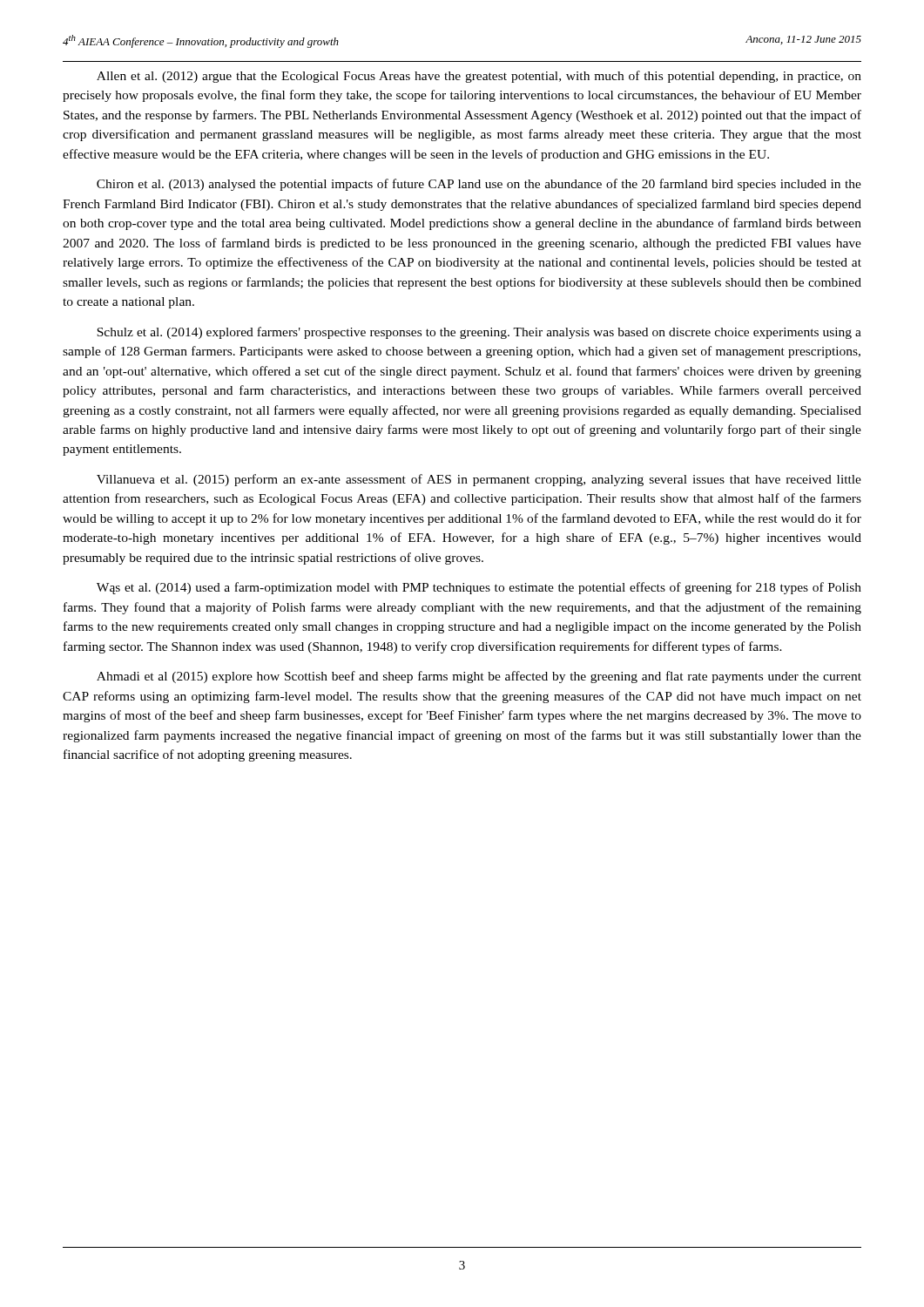Find the text block containing "Wąs et al. (2014)"
Viewport: 924px width, 1307px height.
[x=462, y=616]
